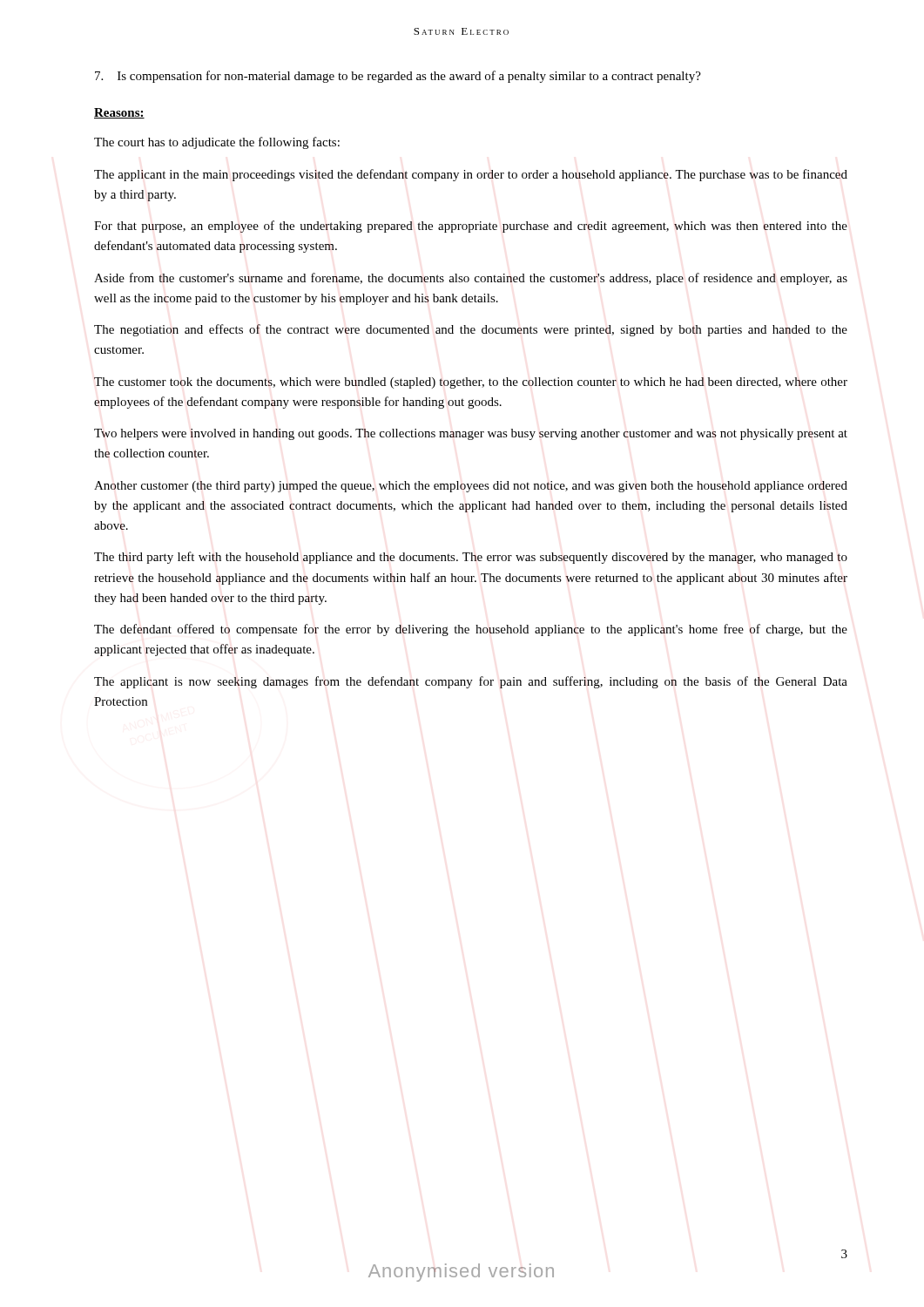
Task: Find the passage starting "The third party"
Action: pyautogui.click(x=471, y=577)
